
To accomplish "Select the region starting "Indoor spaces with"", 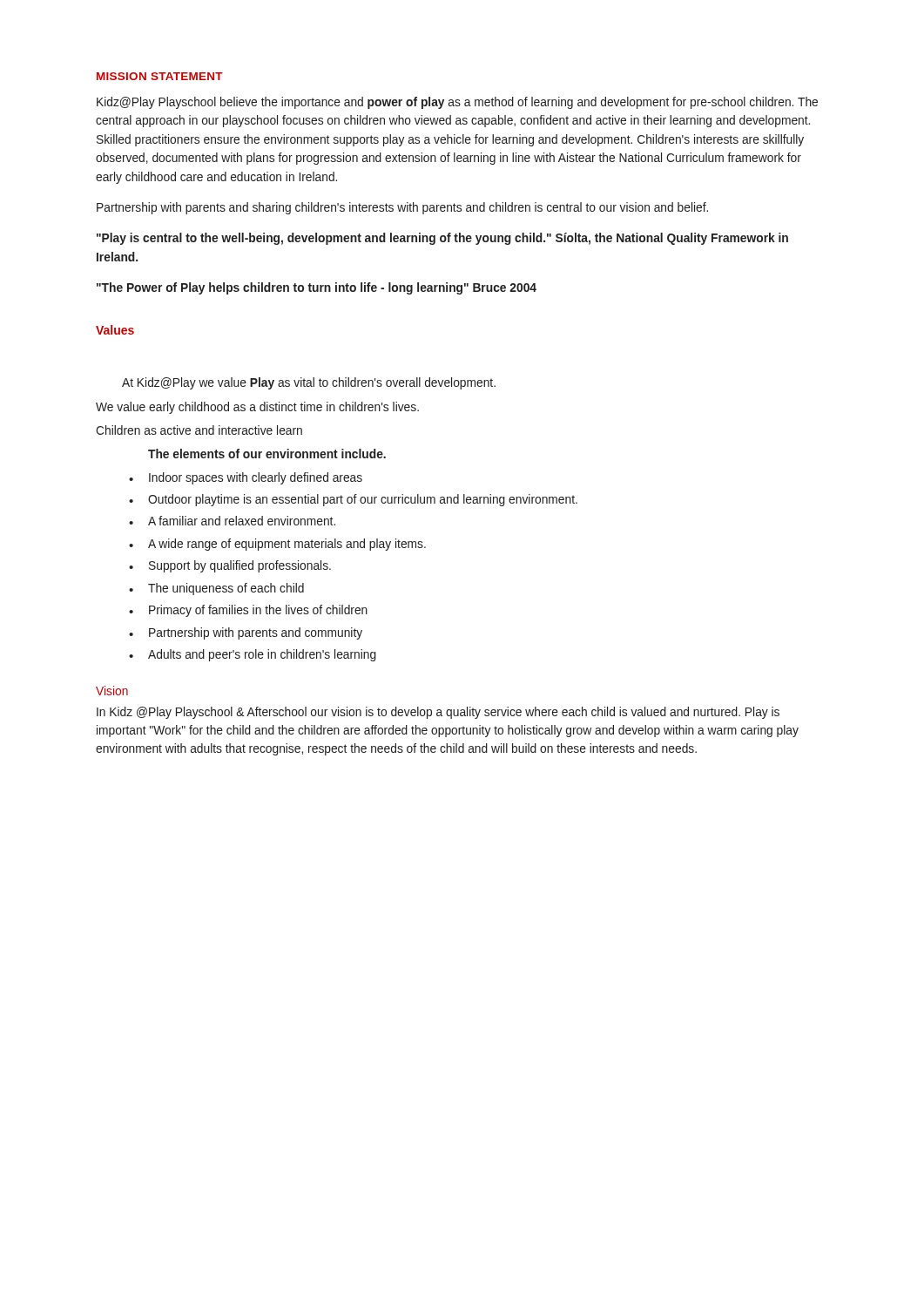I will click(x=255, y=477).
